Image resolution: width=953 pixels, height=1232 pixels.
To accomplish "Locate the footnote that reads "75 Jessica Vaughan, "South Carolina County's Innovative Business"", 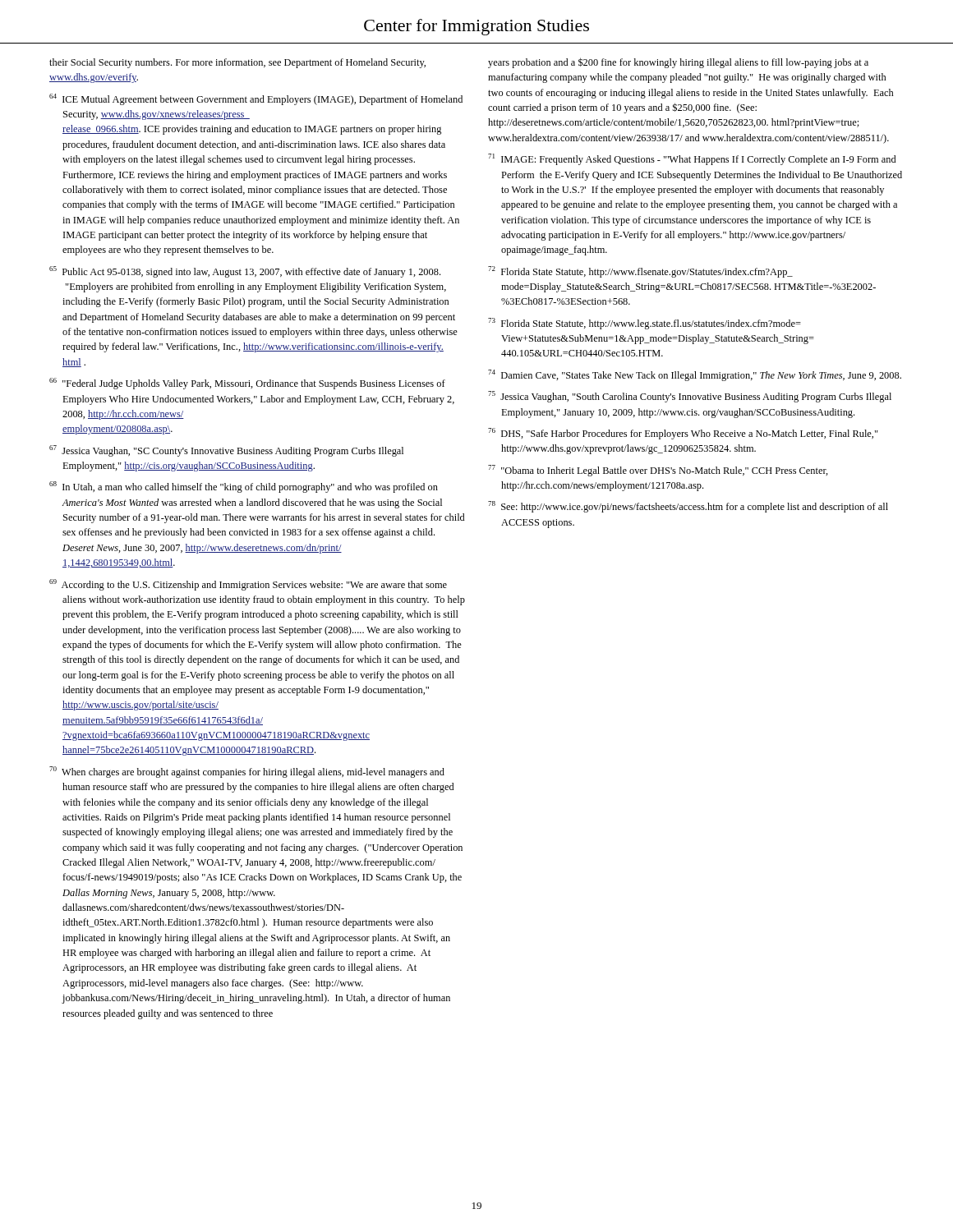I will tap(690, 404).
